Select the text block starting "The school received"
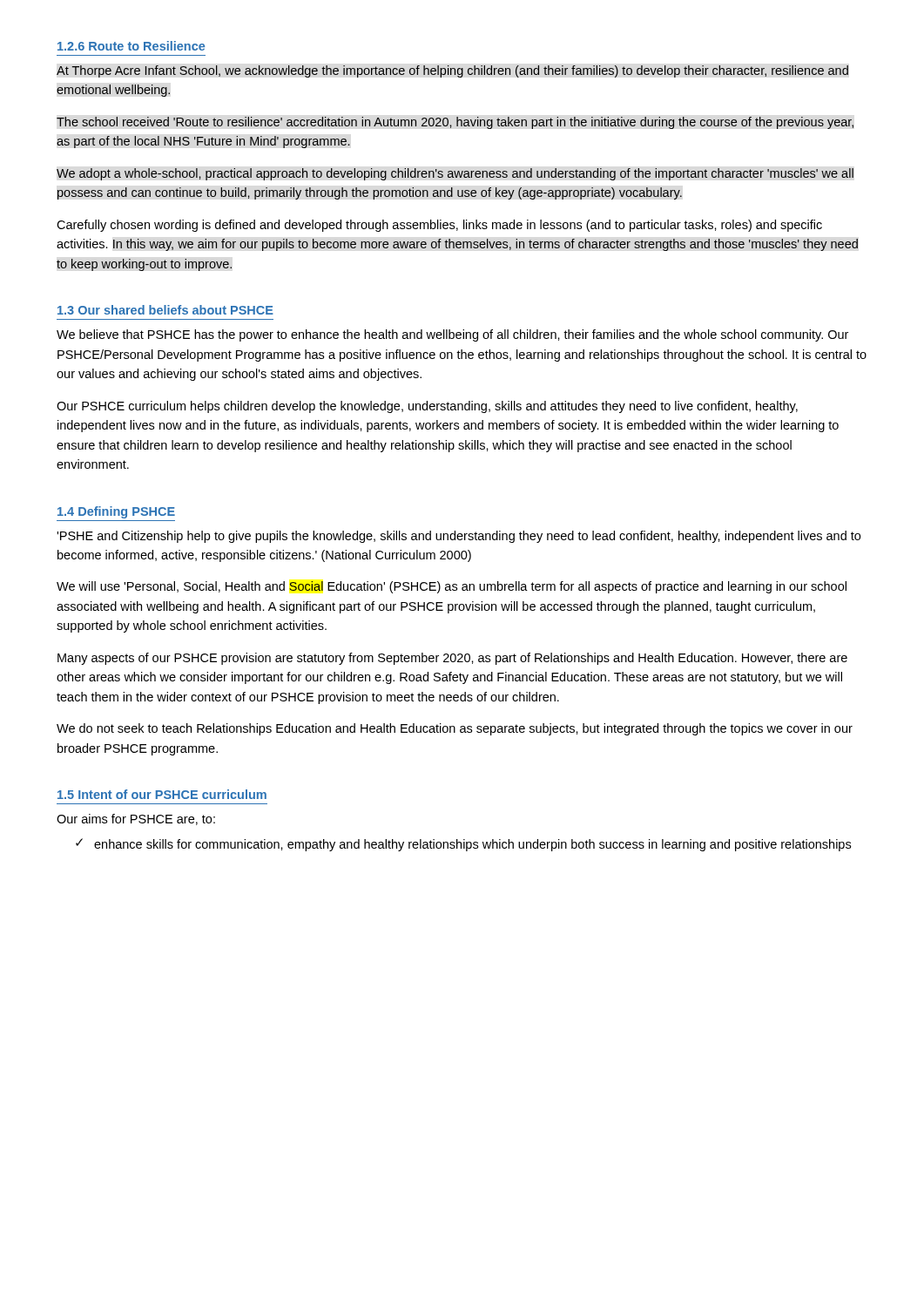The height and width of the screenshot is (1307, 924). (456, 132)
